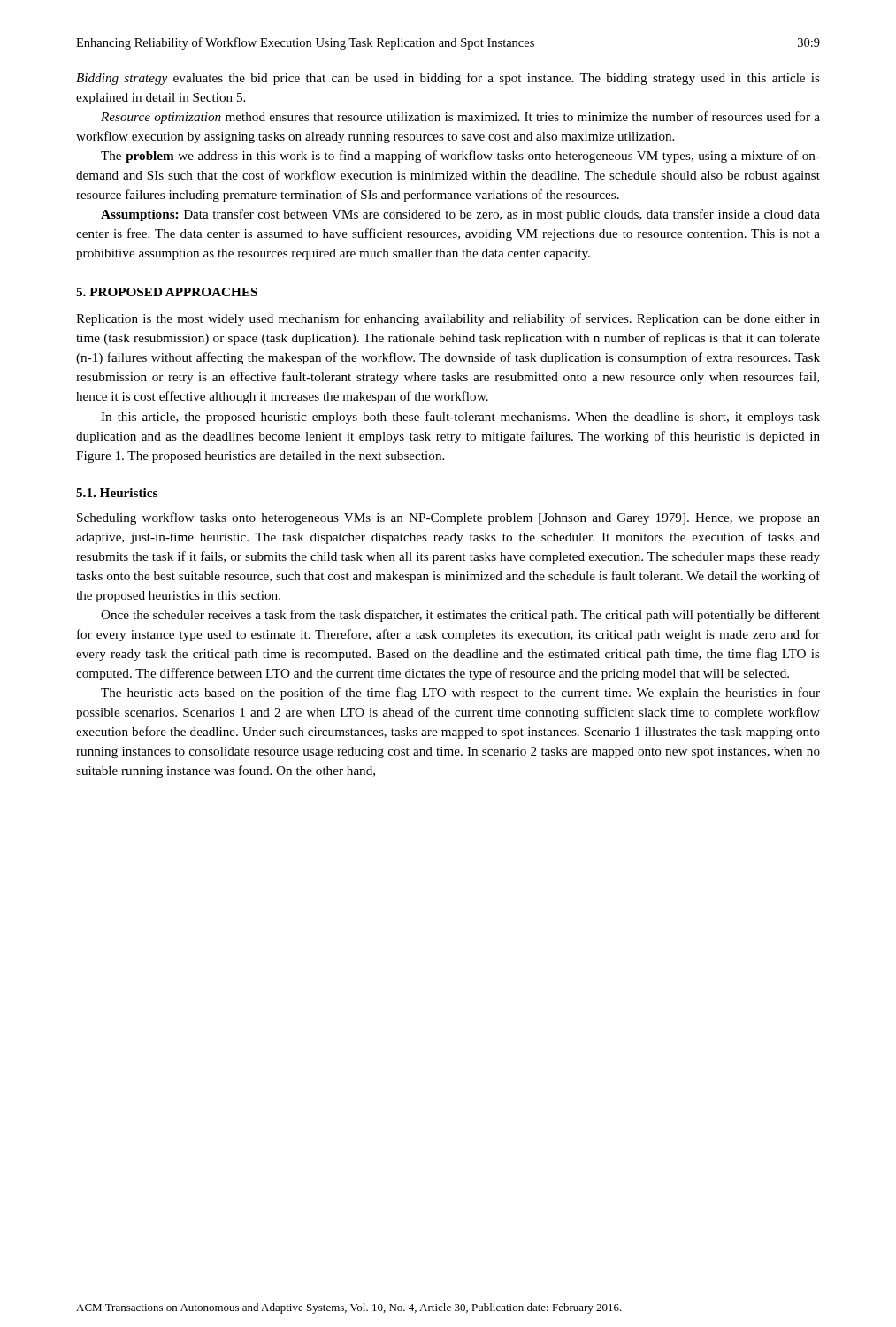Point to the text starting "5.1. Heuristics"
This screenshot has width=896, height=1327.
point(117,492)
